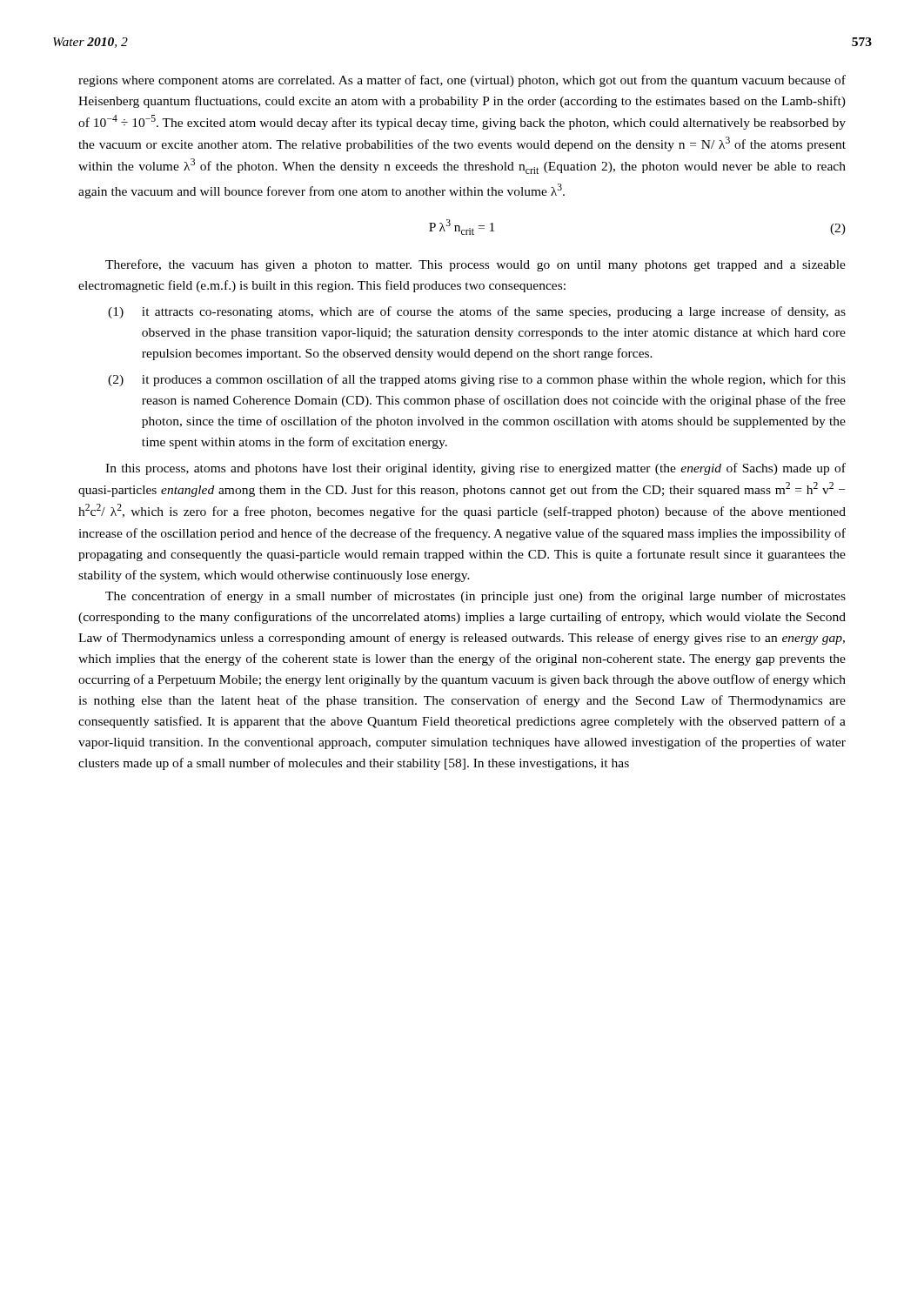Select the element starting "(2) it produces a"
The height and width of the screenshot is (1305, 924).
462,411
